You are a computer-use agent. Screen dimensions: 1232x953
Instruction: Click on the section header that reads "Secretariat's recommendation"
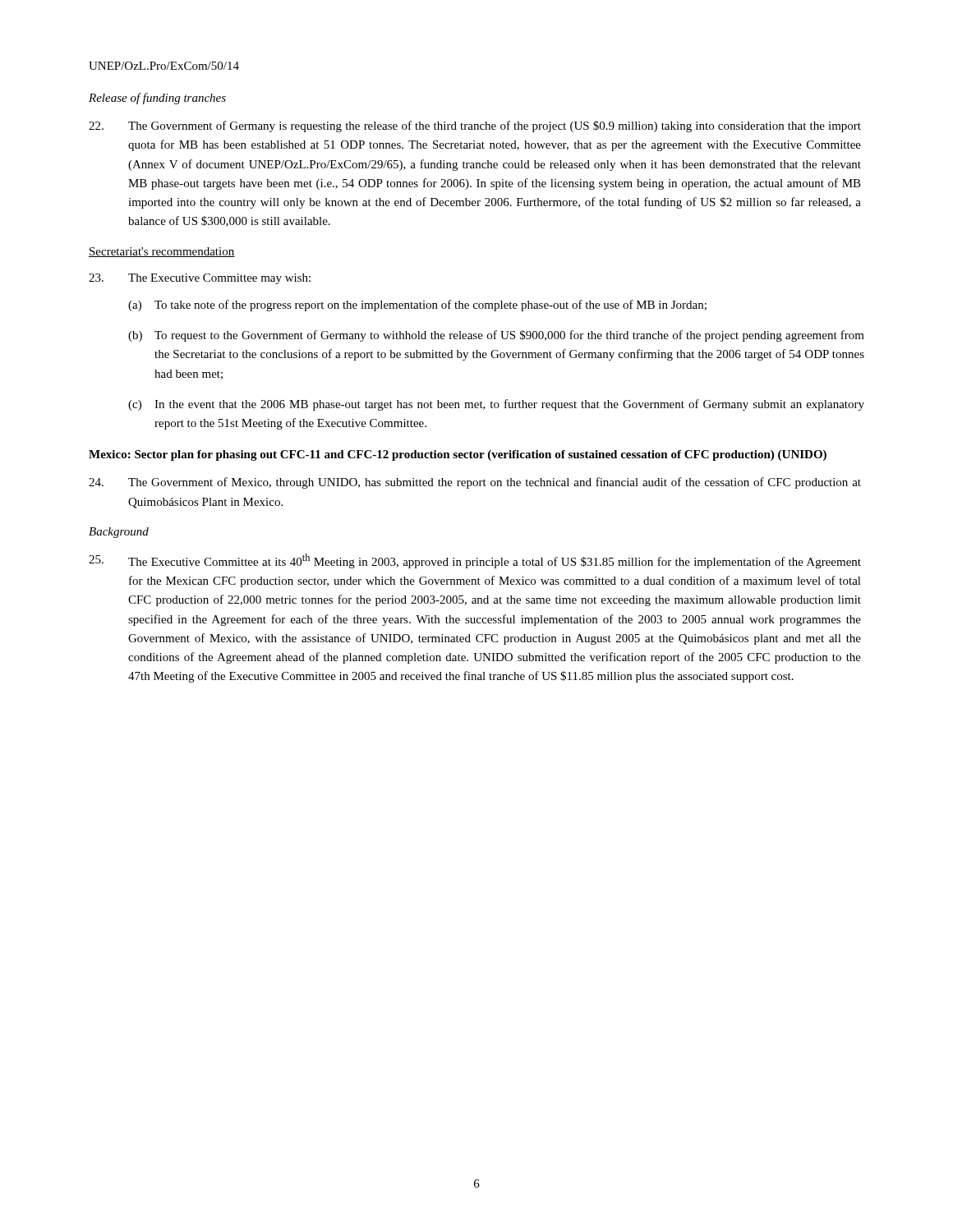162,251
